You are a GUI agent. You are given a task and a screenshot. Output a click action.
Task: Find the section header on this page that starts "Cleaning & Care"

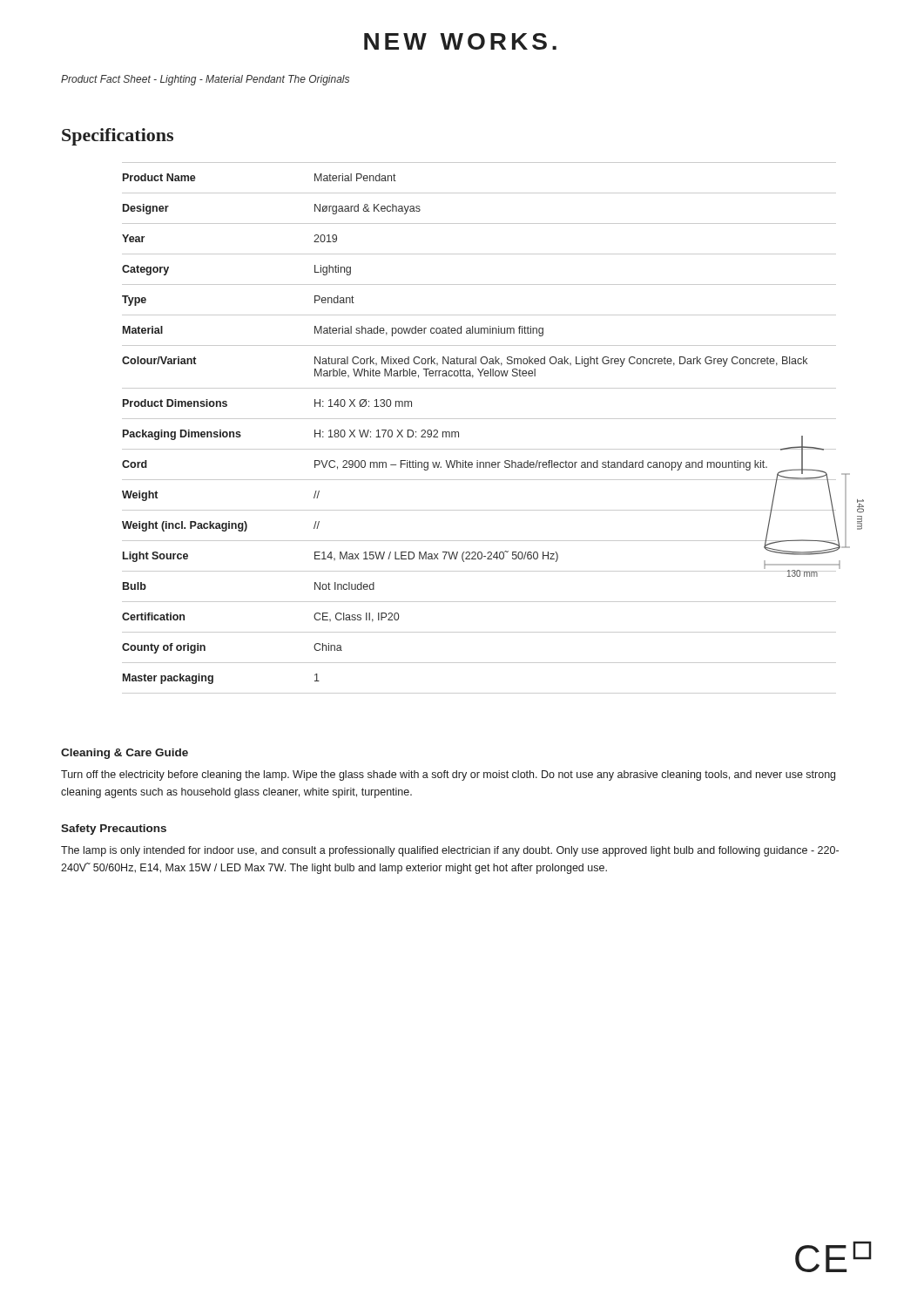(x=125, y=752)
